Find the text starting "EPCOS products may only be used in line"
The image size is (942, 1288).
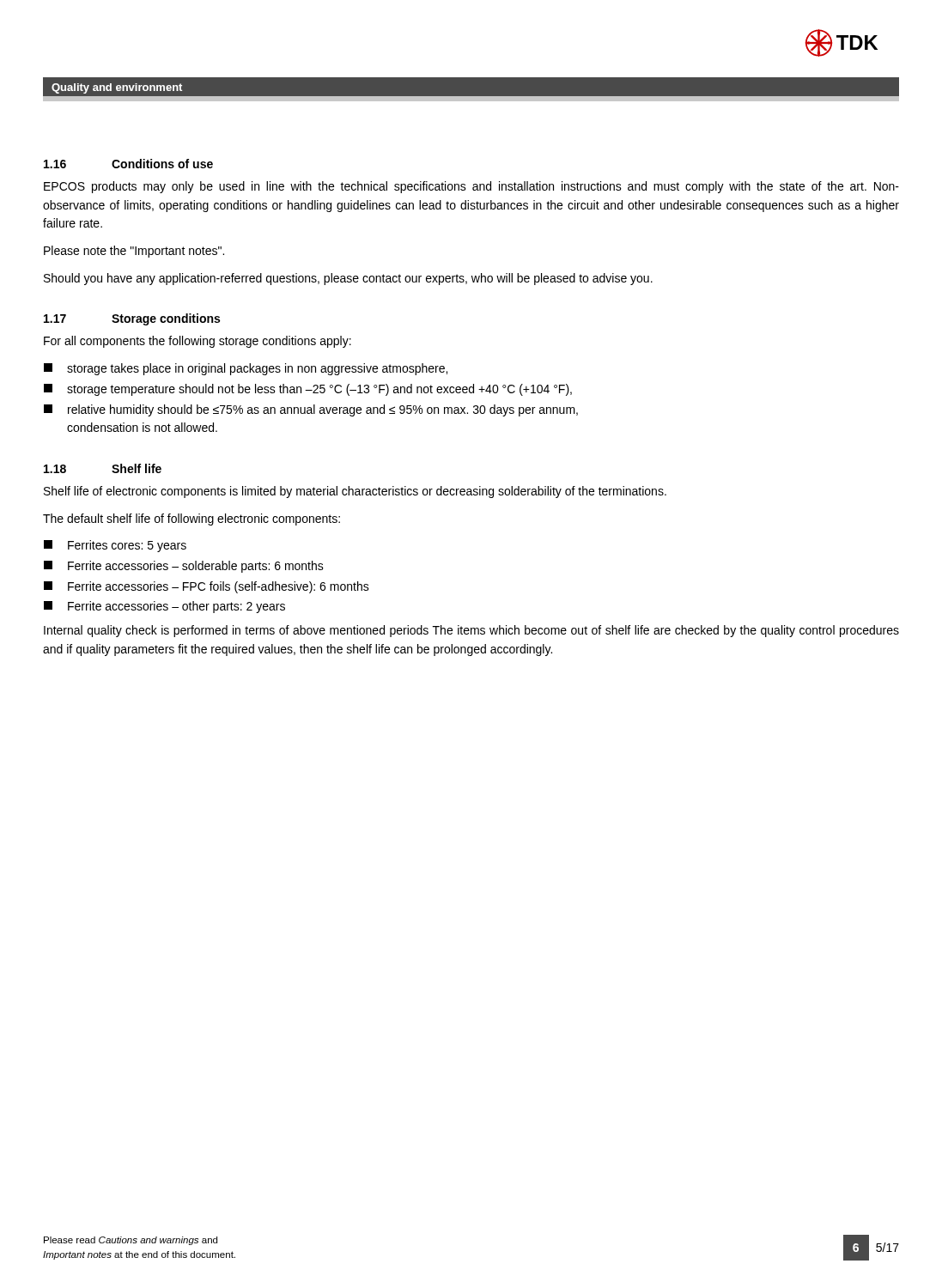[471, 205]
